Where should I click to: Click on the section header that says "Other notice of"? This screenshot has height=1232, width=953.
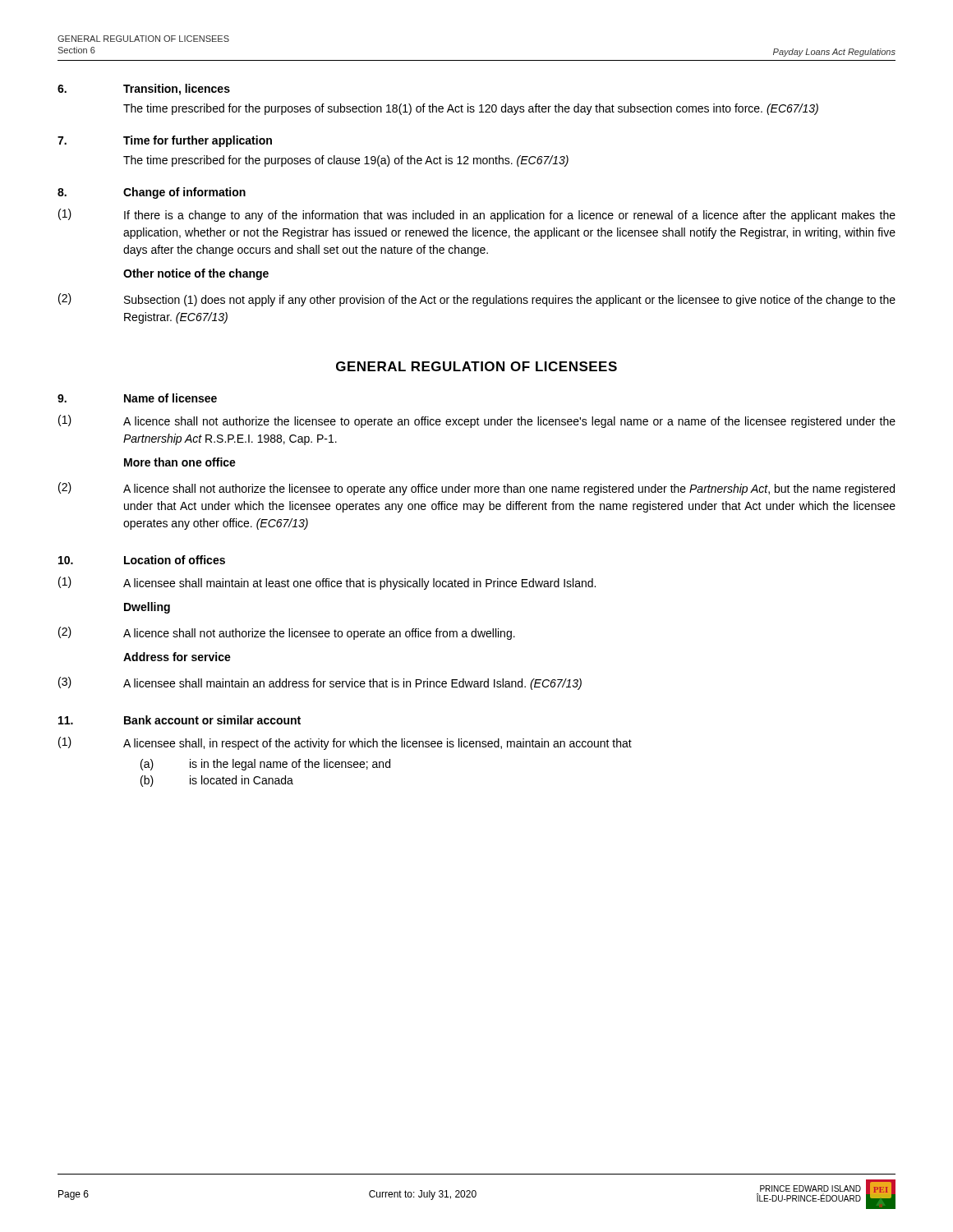point(196,274)
